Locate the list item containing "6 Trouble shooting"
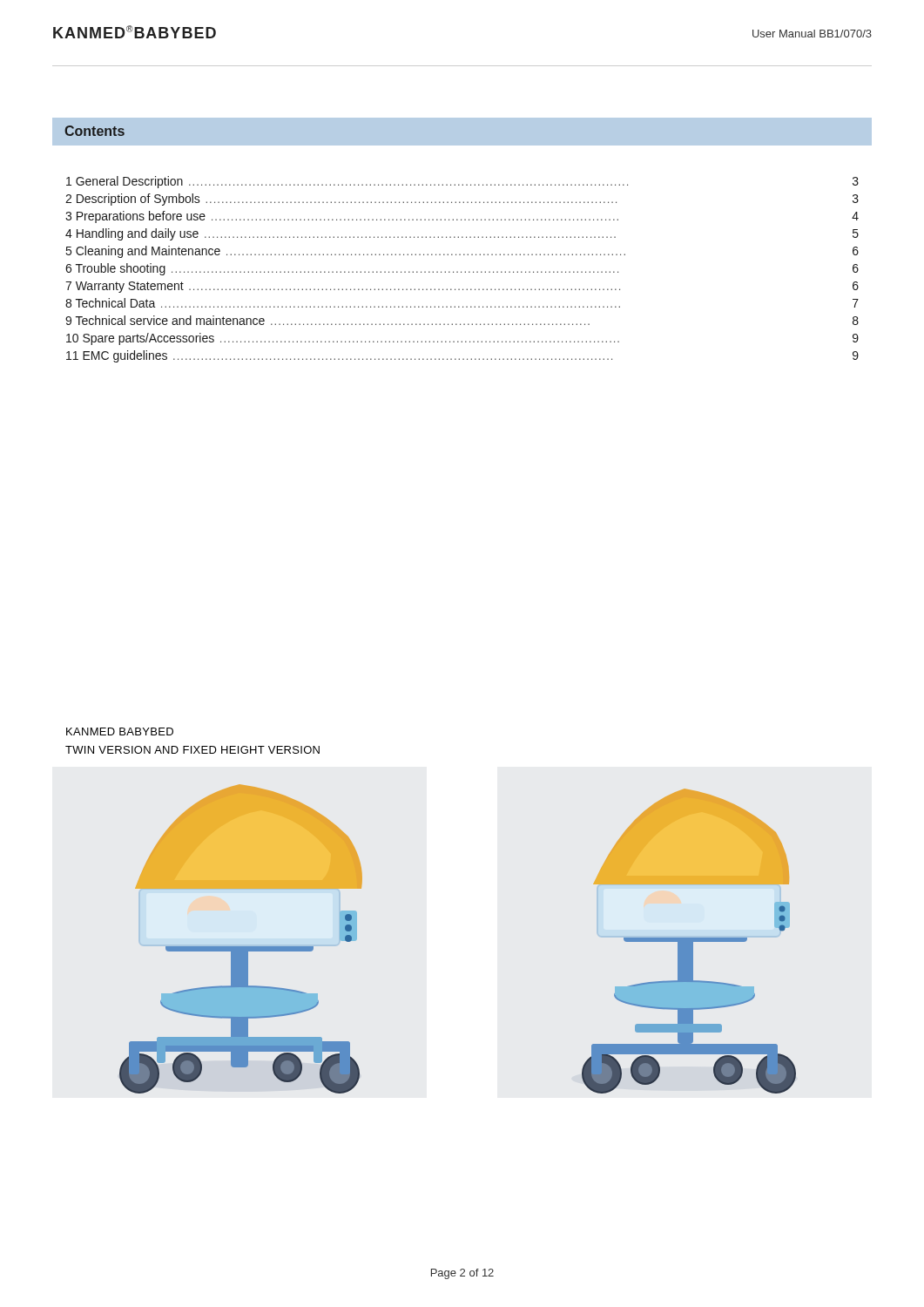Image resolution: width=924 pixels, height=1307 pixels. (x=462, y=268)
